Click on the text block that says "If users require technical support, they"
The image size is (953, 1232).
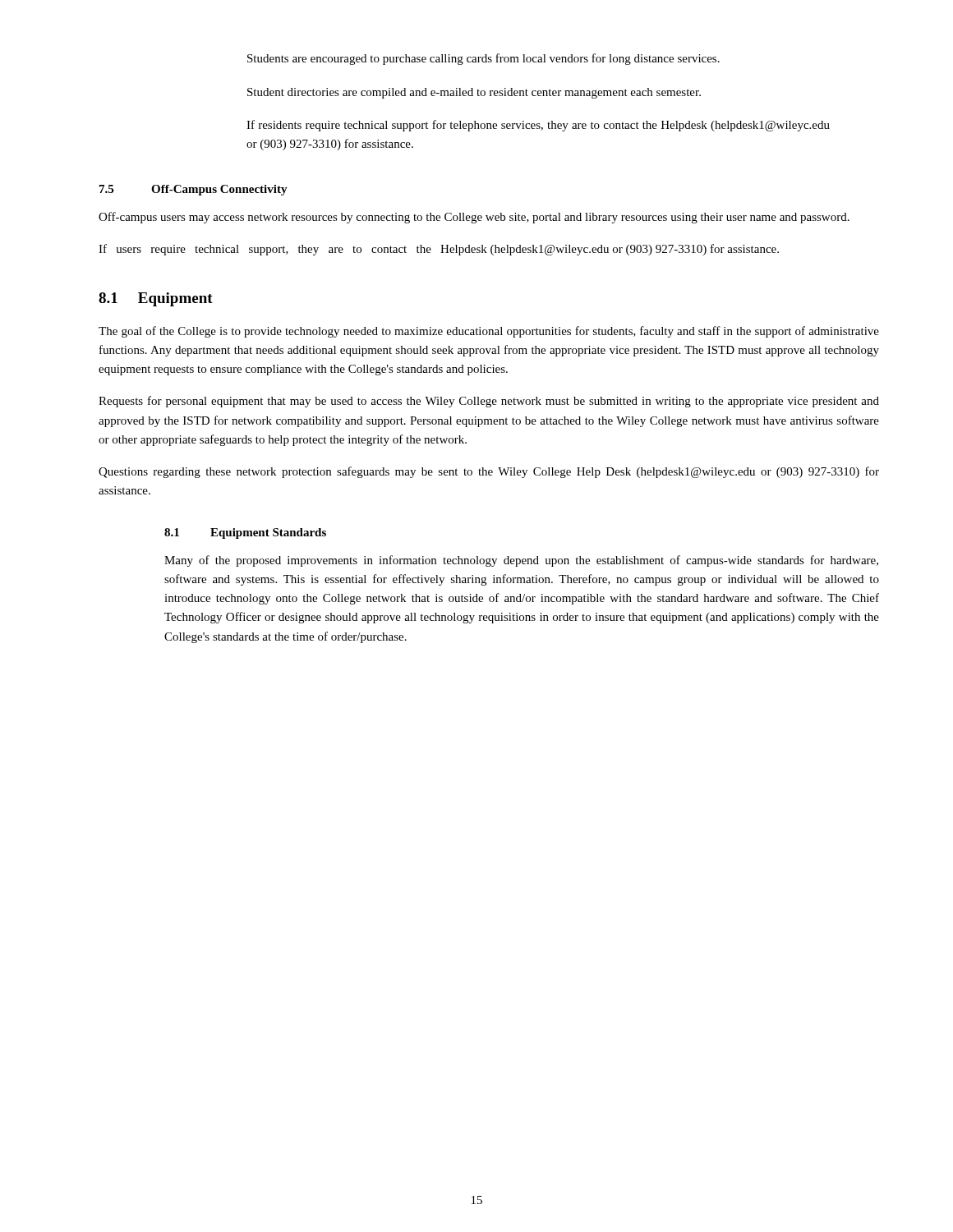pos(439,249)
